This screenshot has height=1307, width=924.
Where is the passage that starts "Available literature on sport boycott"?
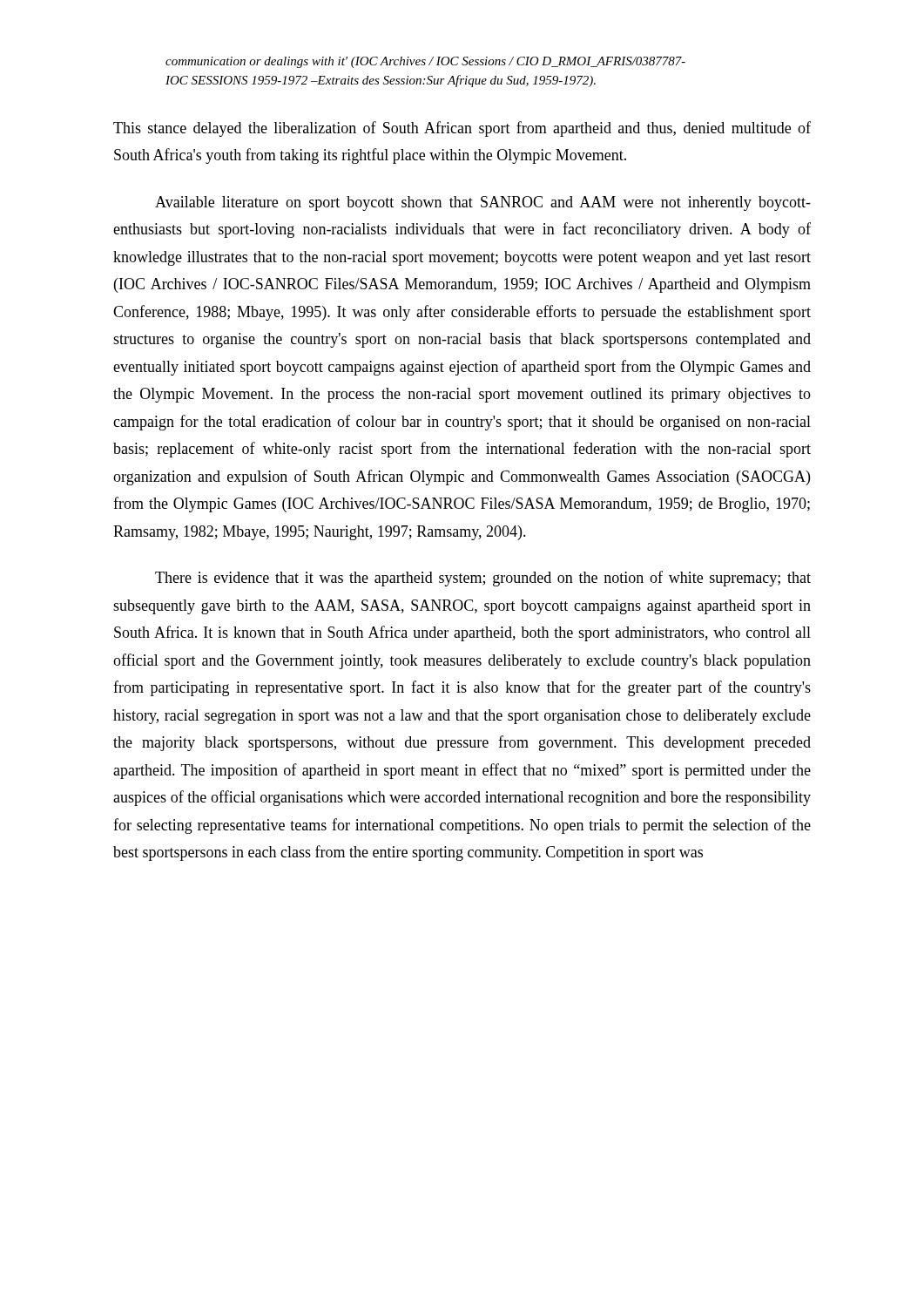pos(462,366)
